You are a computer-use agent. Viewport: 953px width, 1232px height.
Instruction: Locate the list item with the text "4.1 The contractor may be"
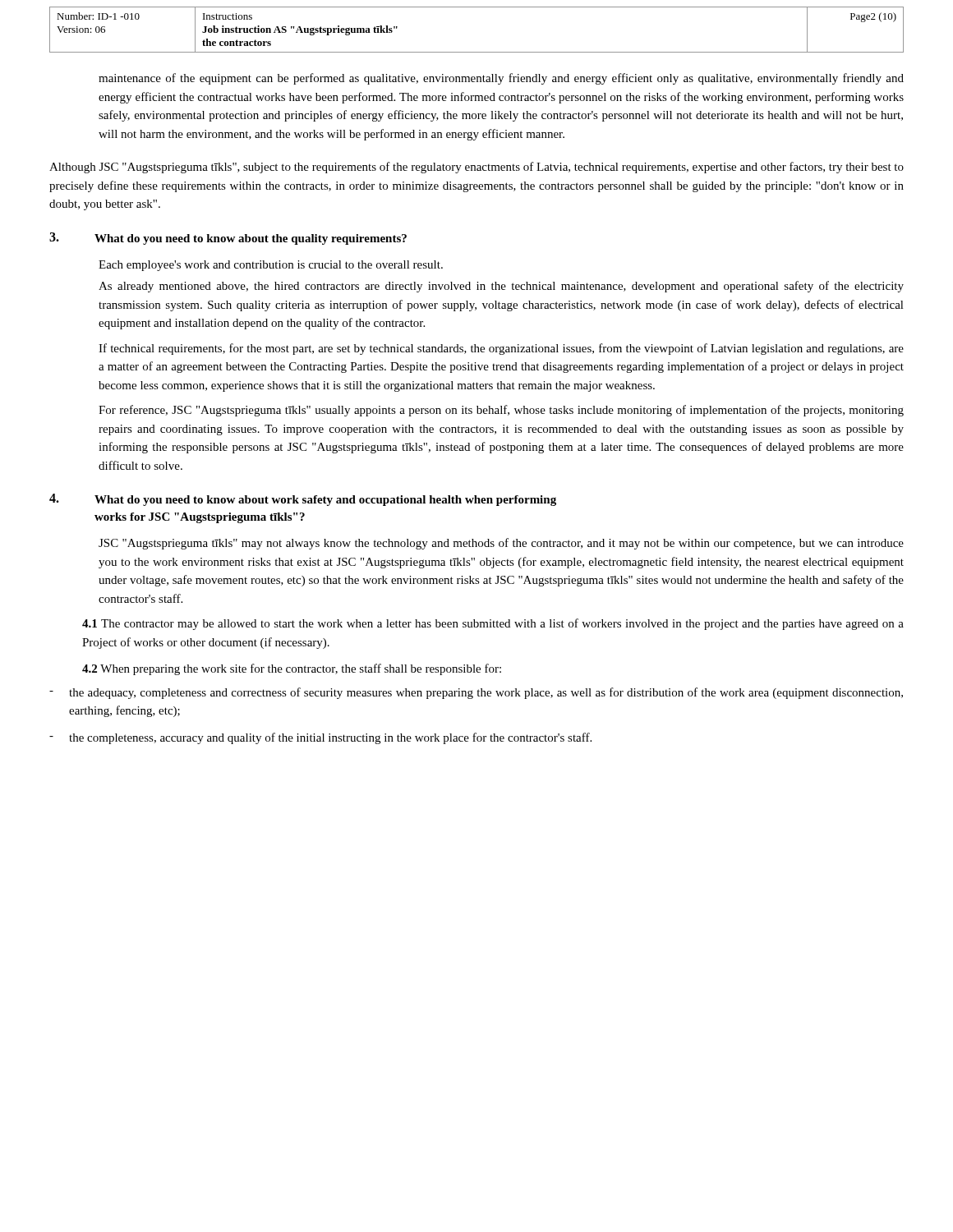click(493, 633)
